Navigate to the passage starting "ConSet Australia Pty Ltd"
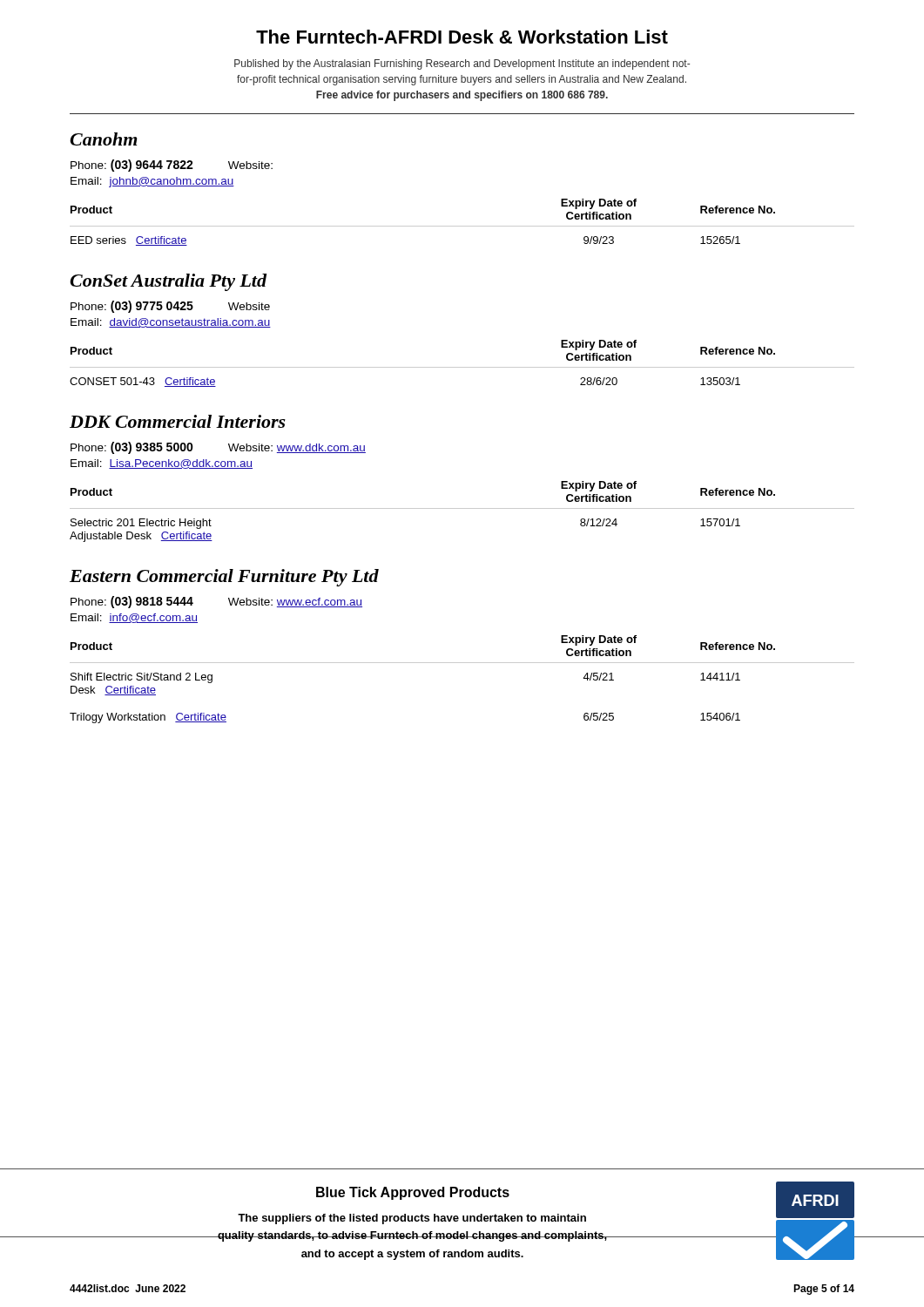Screen dimensions: 1307x924 tap(168, 282)
